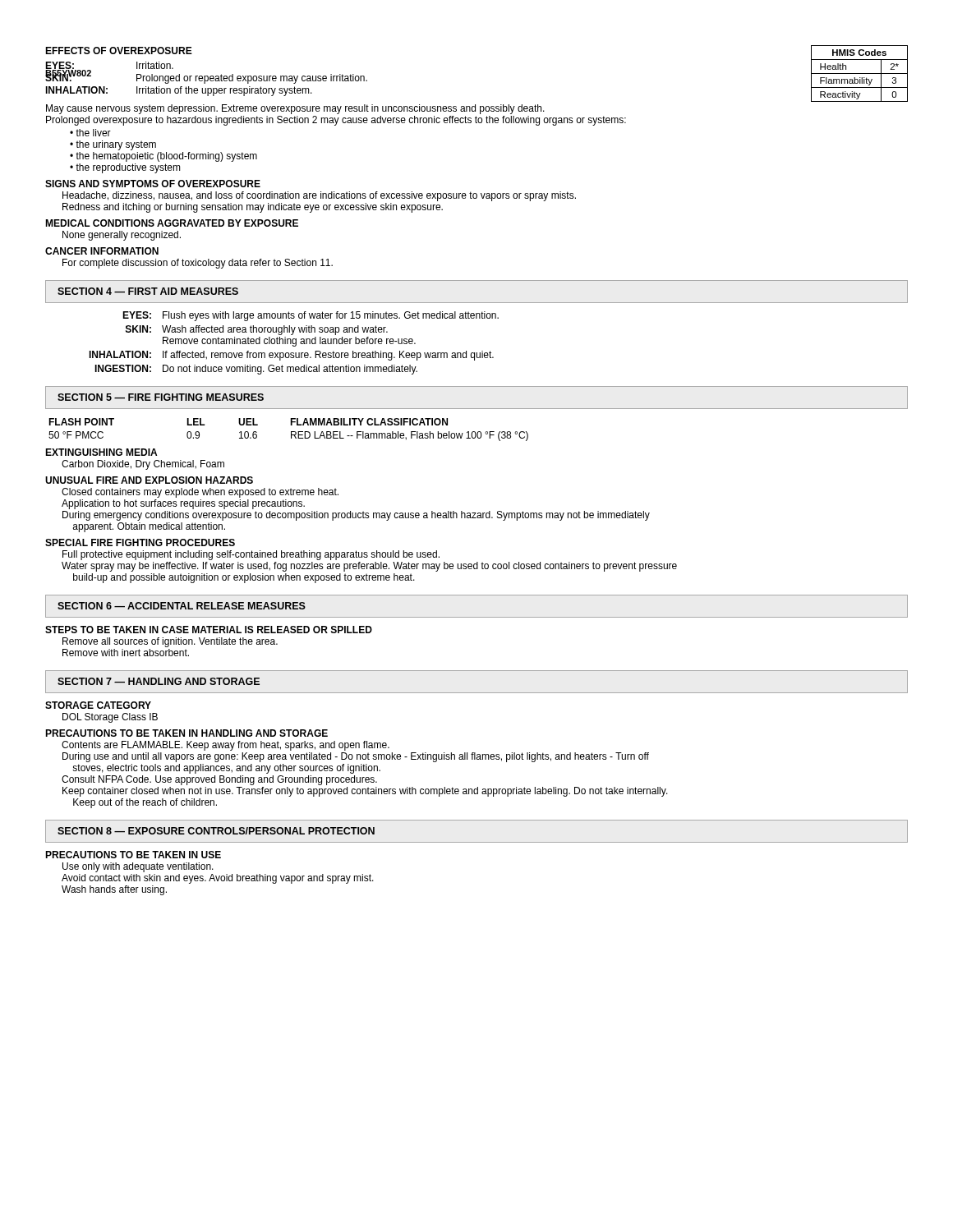Image resolution: width=953 pixels, height=1232 pixels.
Task: Navigate to the block starting "STEPS TO BE"
Action: [209, 630]
